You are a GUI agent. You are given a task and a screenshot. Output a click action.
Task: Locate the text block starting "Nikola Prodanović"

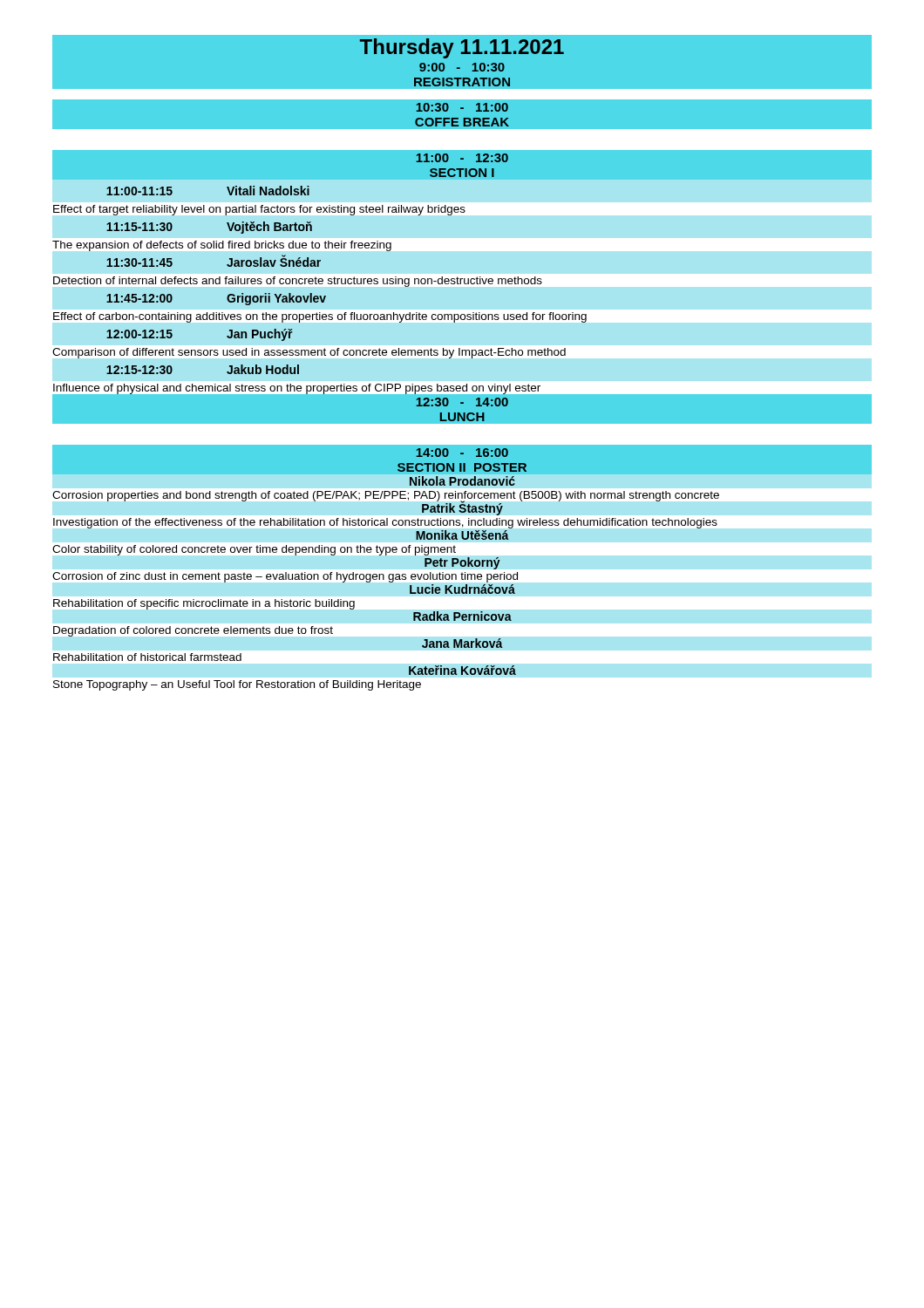pyautogui.click(x=462, y=481)
